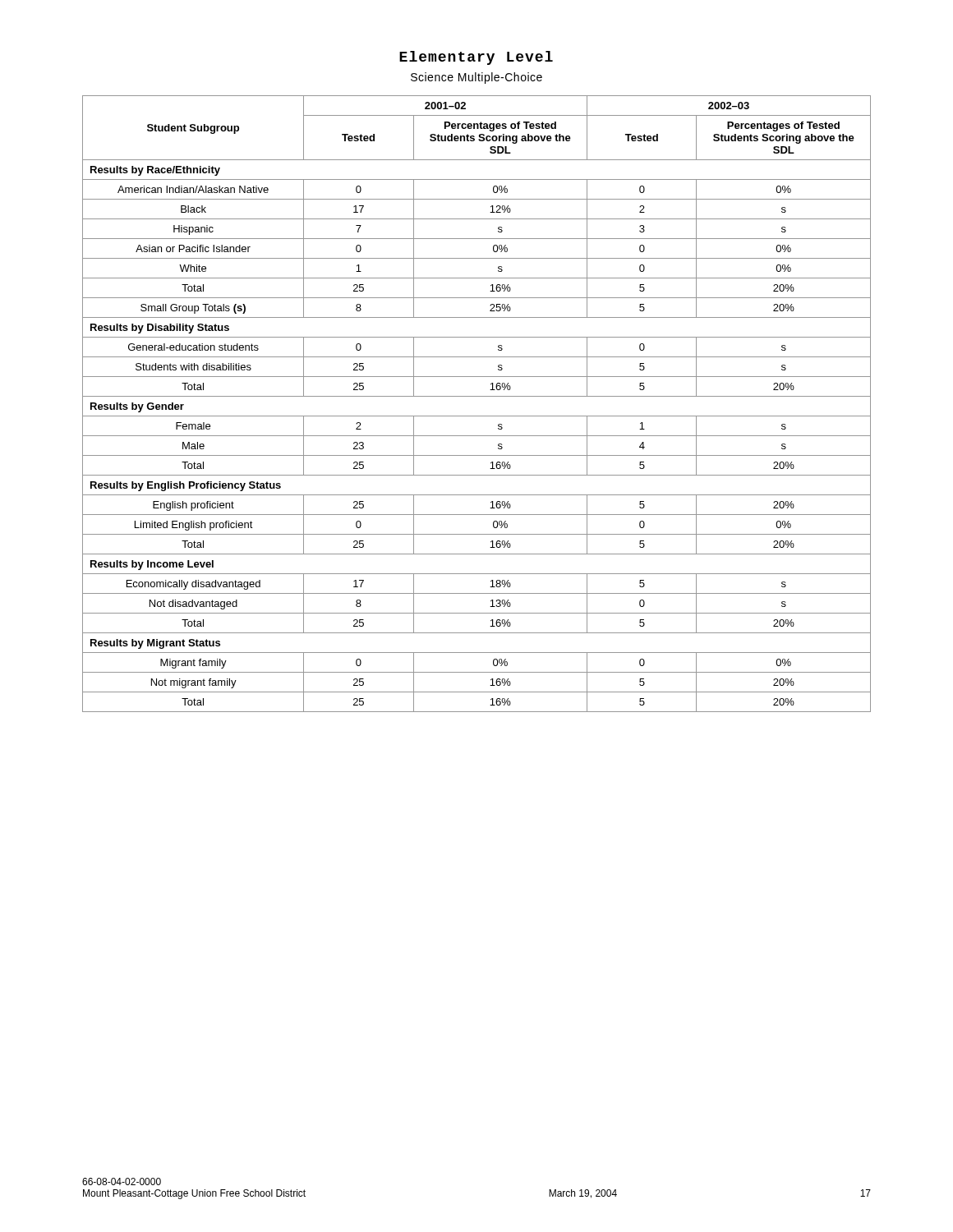Navigate to the text starting "Elementary Level"

click(476, 57)
